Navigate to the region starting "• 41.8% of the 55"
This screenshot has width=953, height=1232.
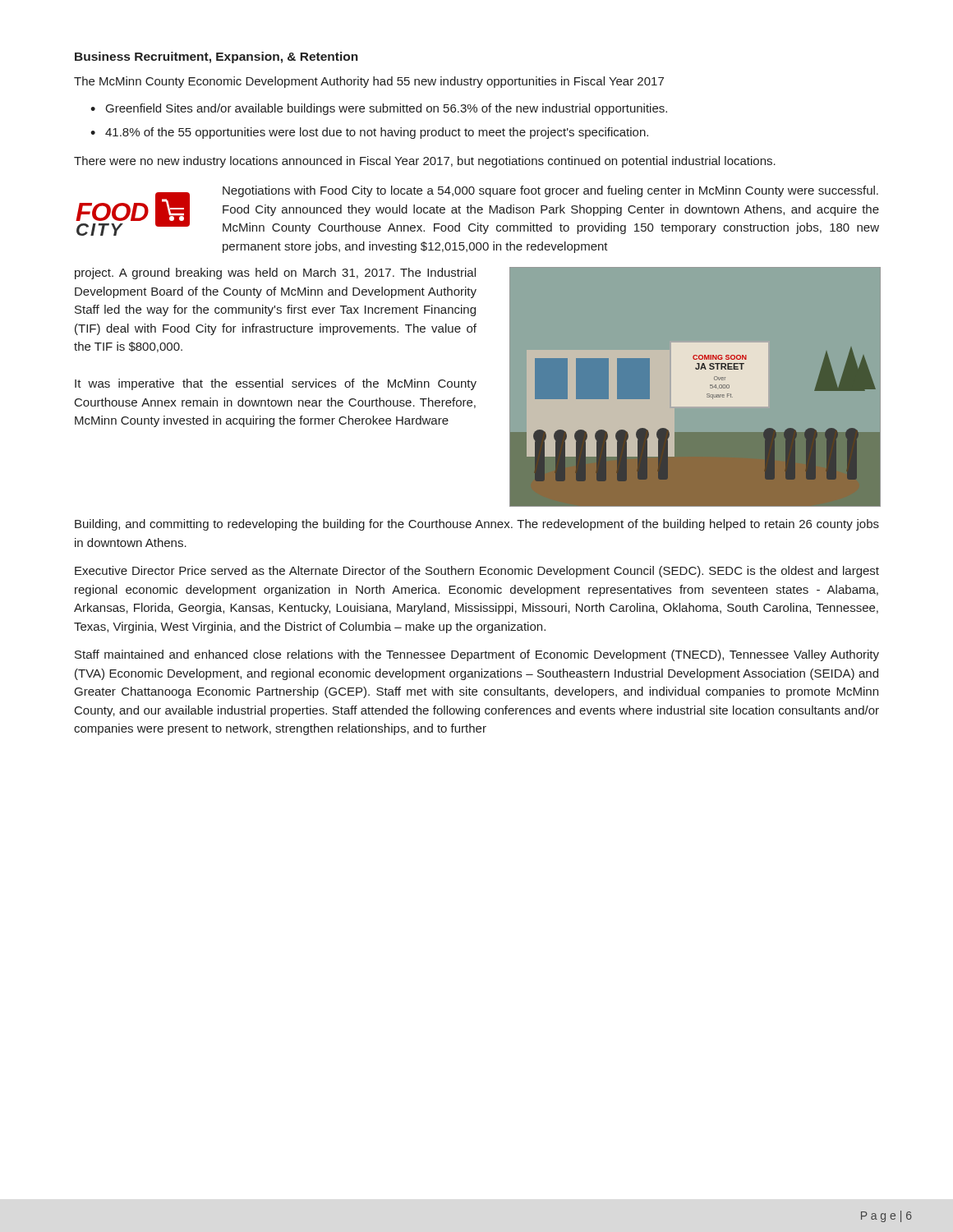(x=485, y=133)
